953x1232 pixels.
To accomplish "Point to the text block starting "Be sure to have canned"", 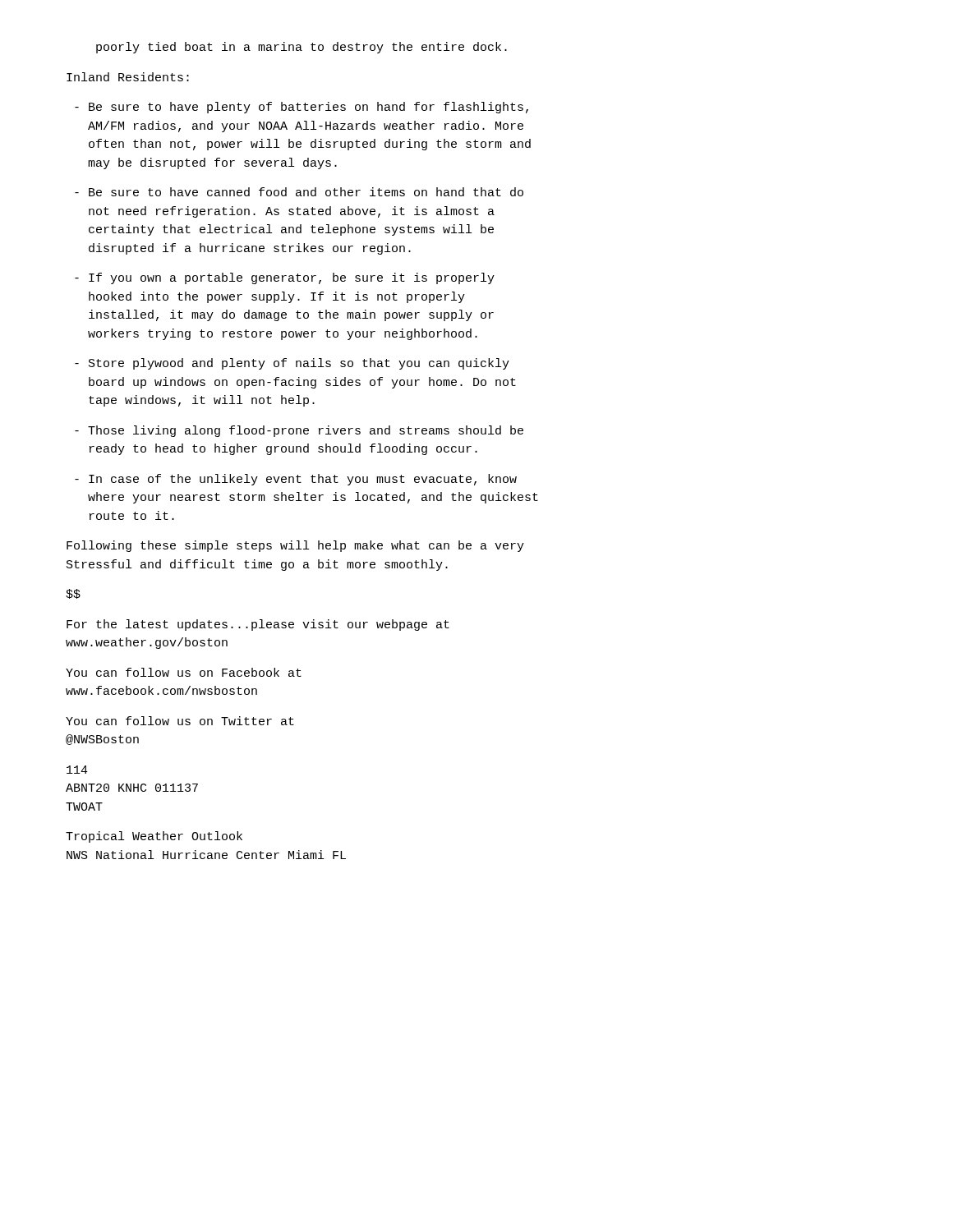I will 295,221.
